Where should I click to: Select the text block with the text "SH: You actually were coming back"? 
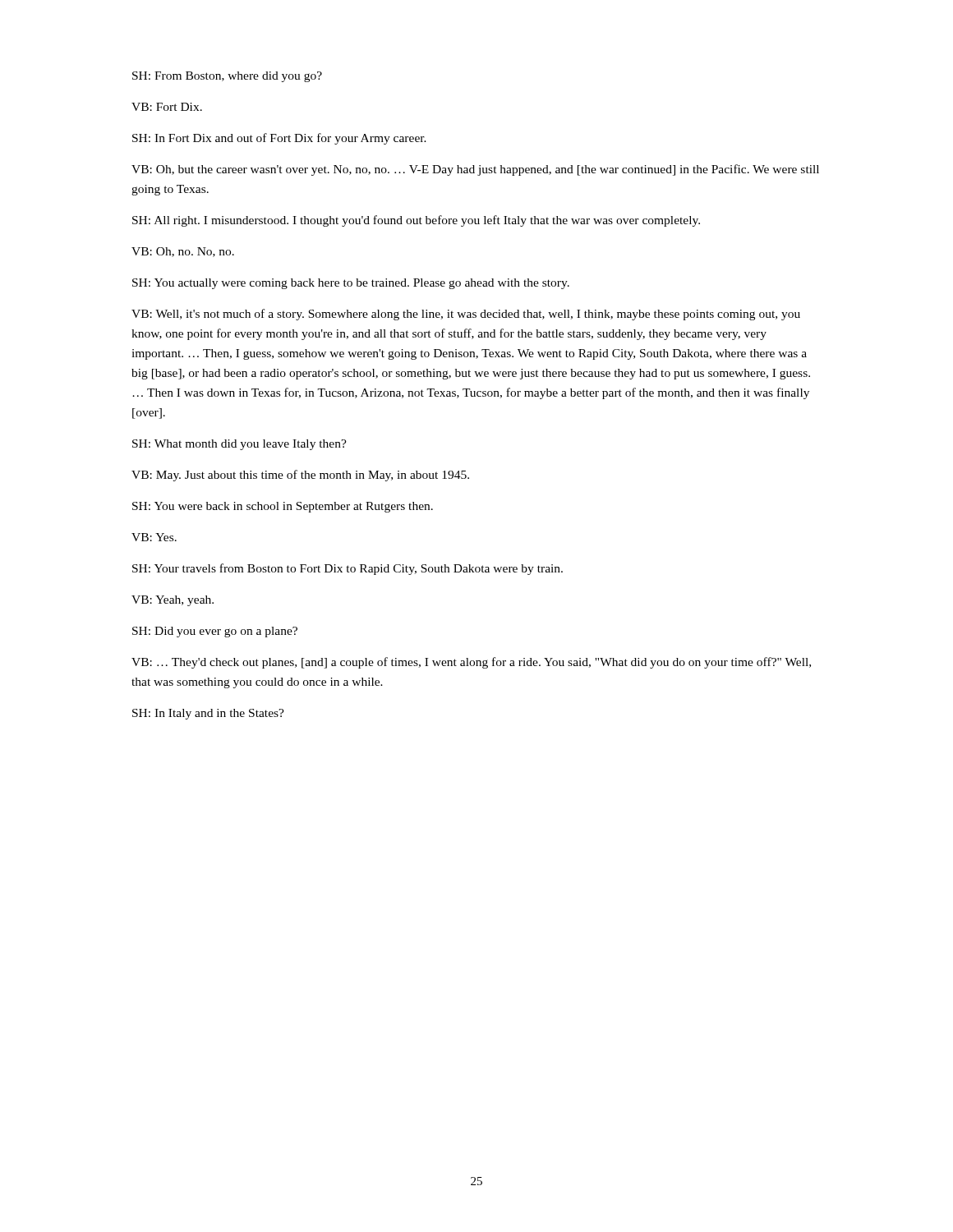coord(351,282)
